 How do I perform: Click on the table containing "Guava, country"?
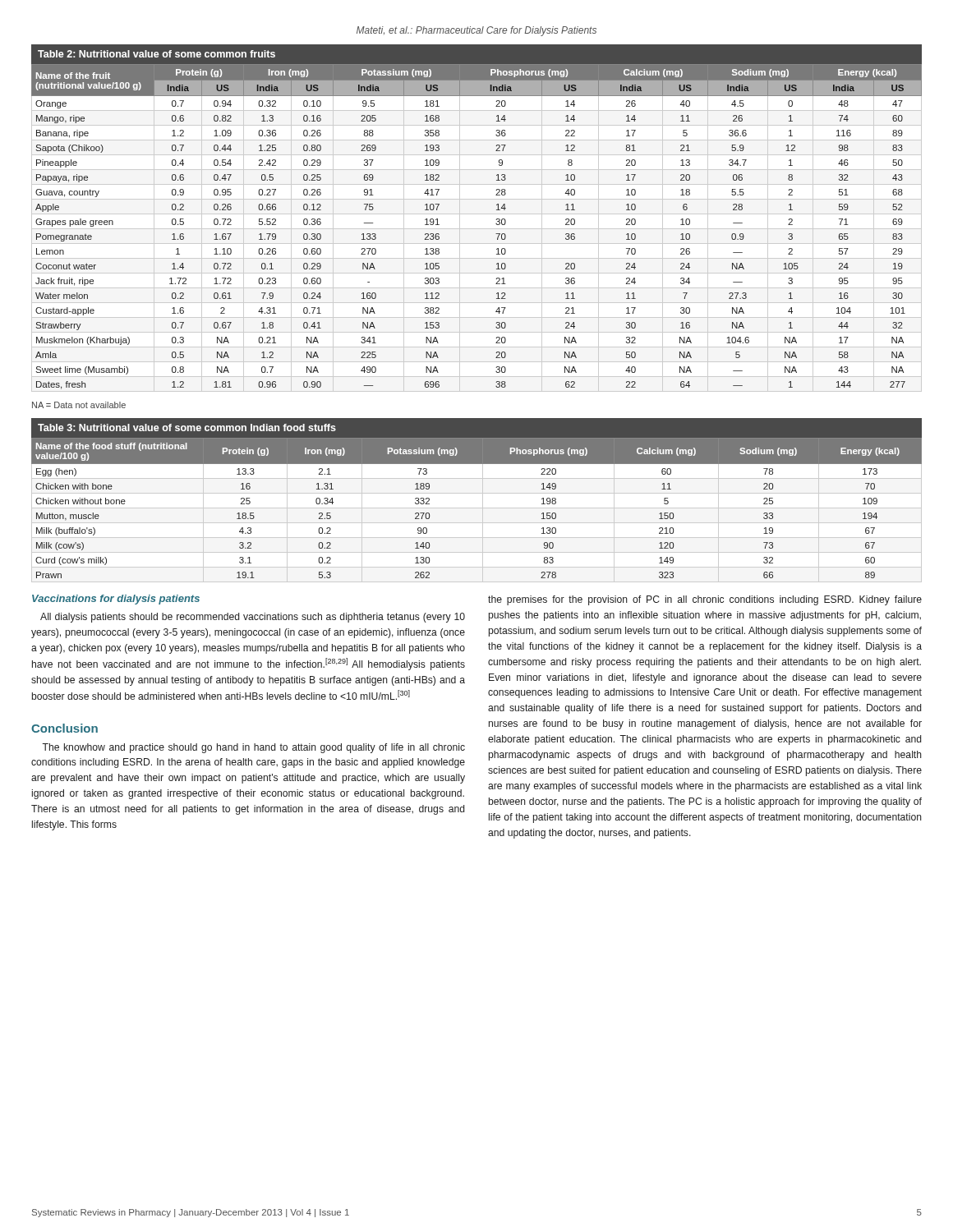(x=476, y=218)
